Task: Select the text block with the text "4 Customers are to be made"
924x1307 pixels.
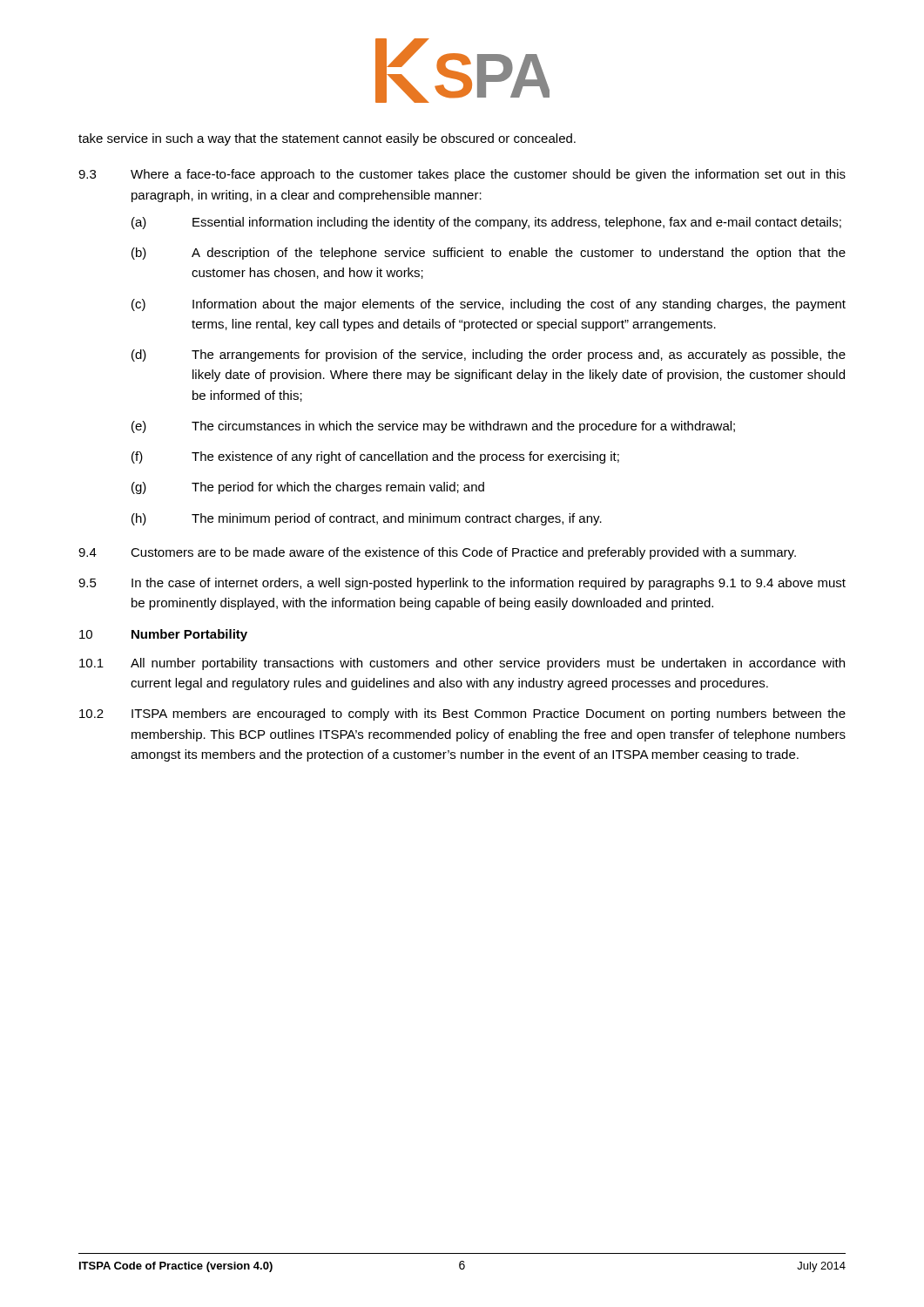Action: [x=462, y=552]
